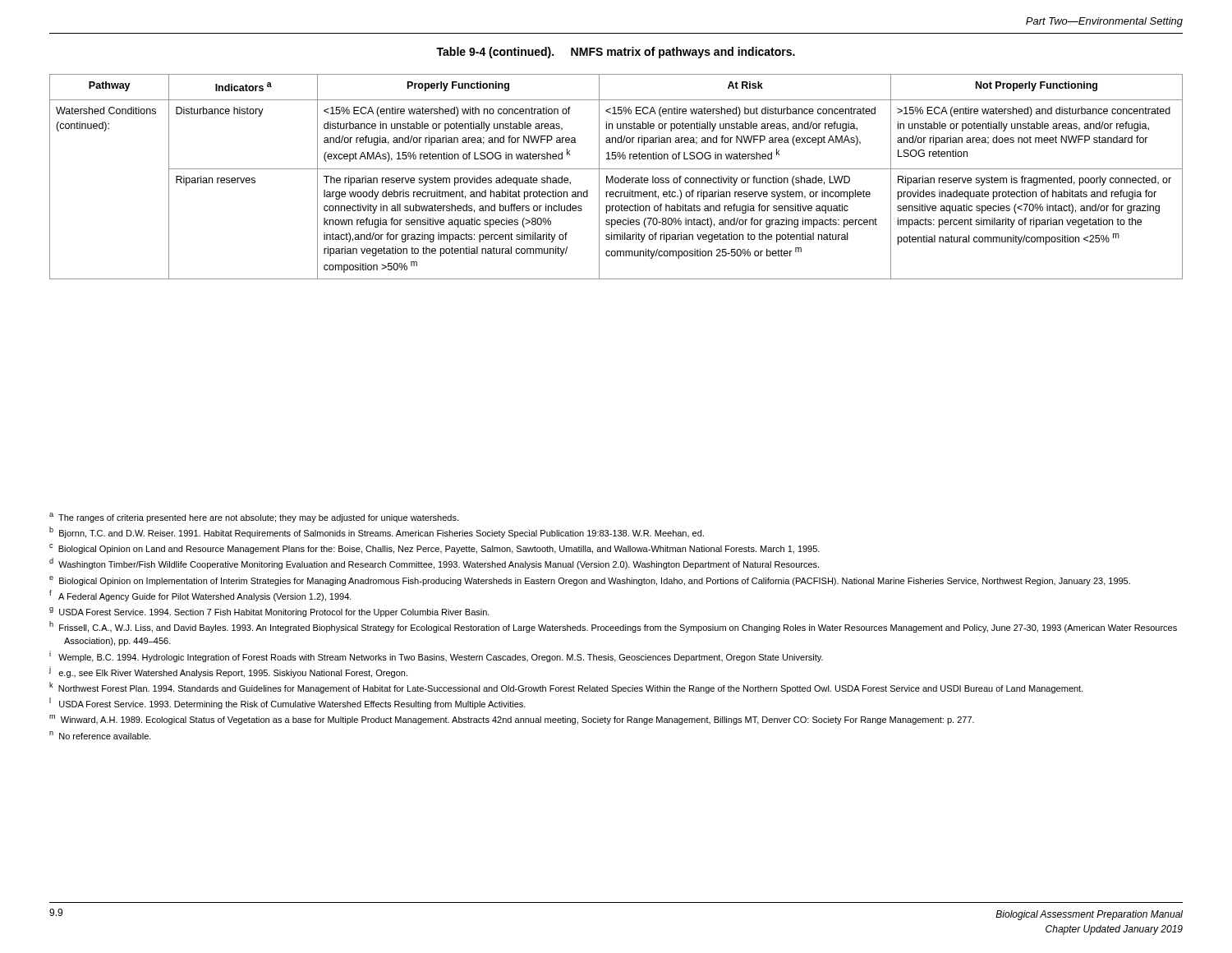1232x953 pixels.
Task: Locate the footnote containing "f A Federal Agency Guide for Pilot Watershed"
Action: pos(200,596)
